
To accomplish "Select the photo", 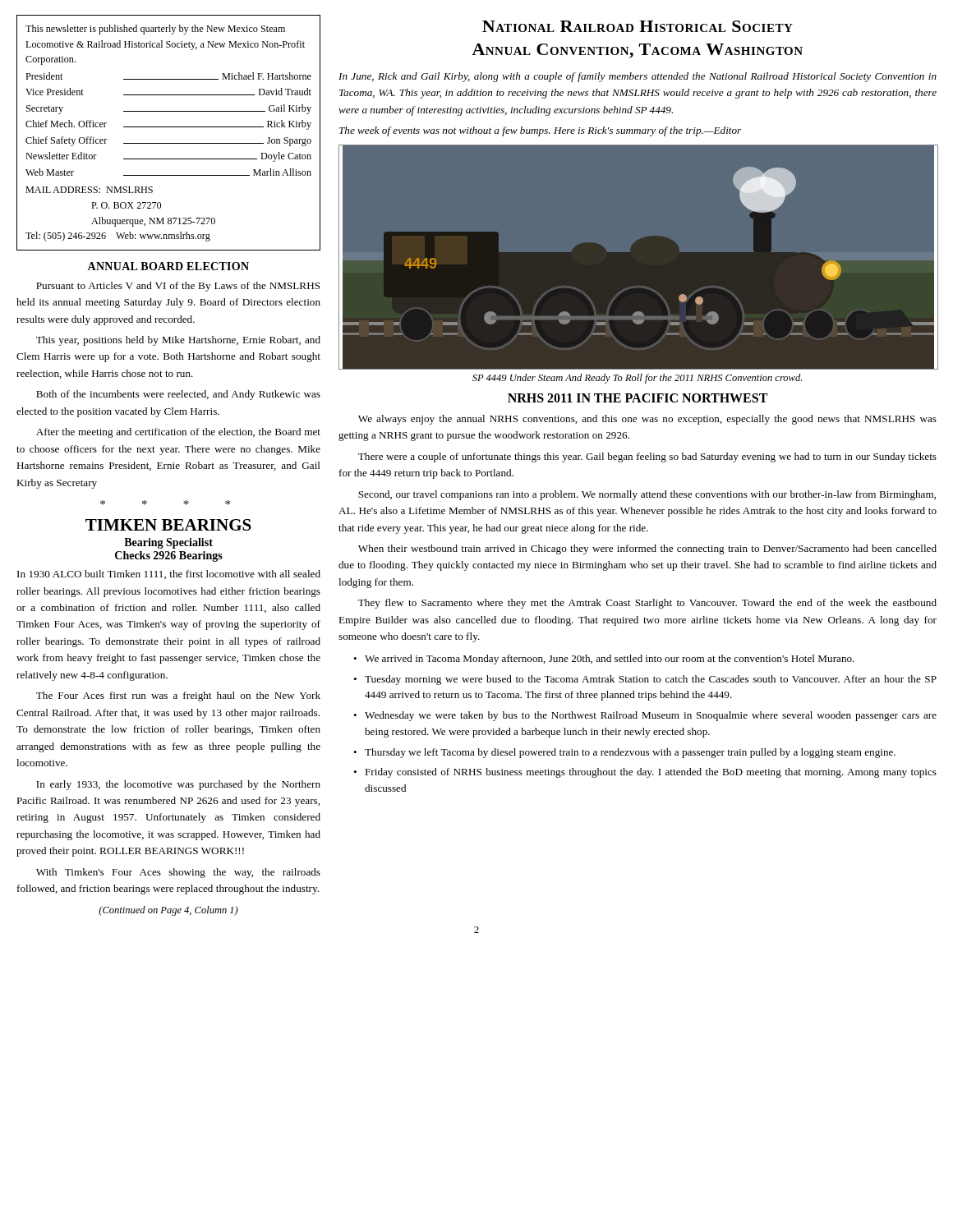I will pos(638,257).
